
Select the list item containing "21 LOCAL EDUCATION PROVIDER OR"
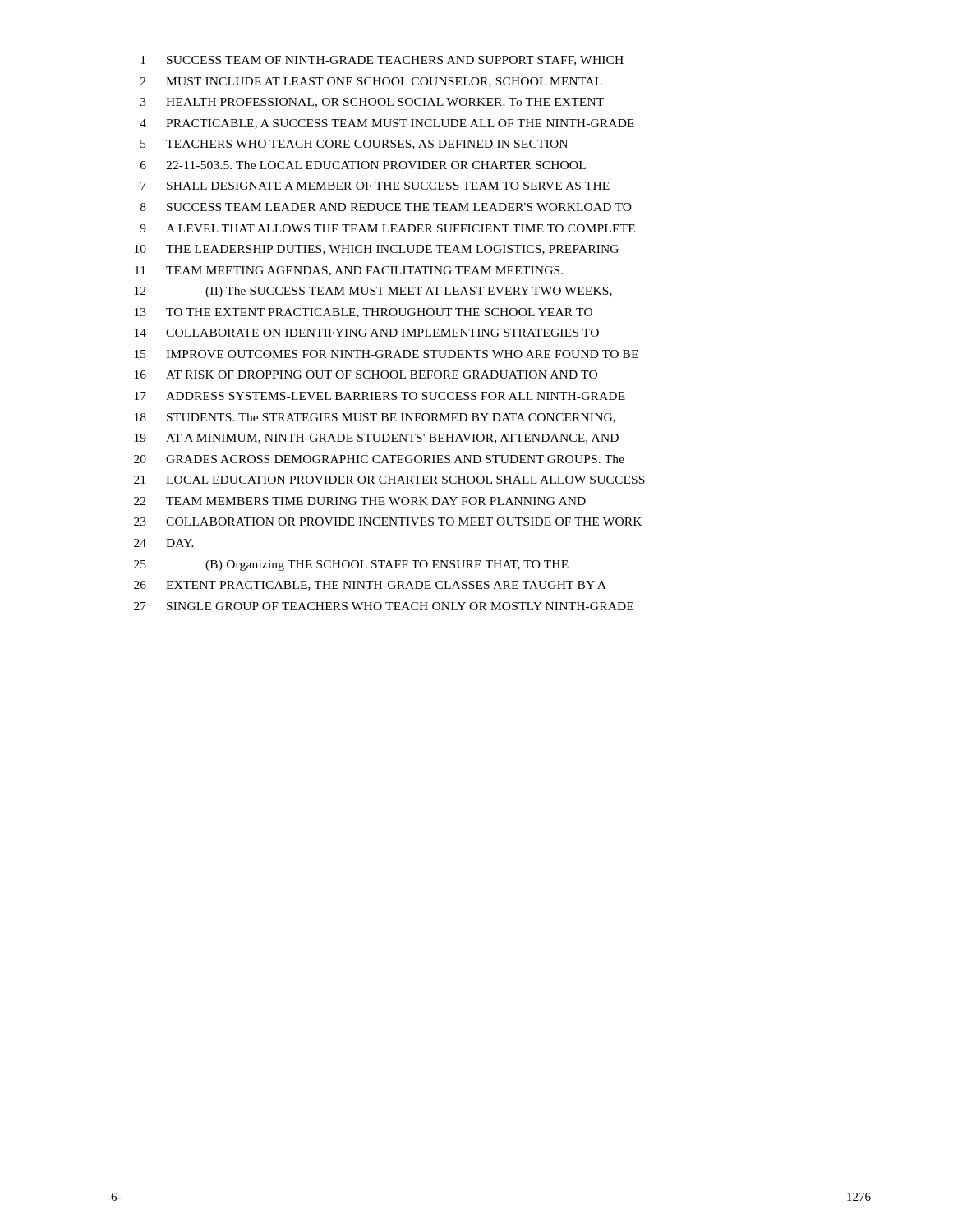[489, 480]
